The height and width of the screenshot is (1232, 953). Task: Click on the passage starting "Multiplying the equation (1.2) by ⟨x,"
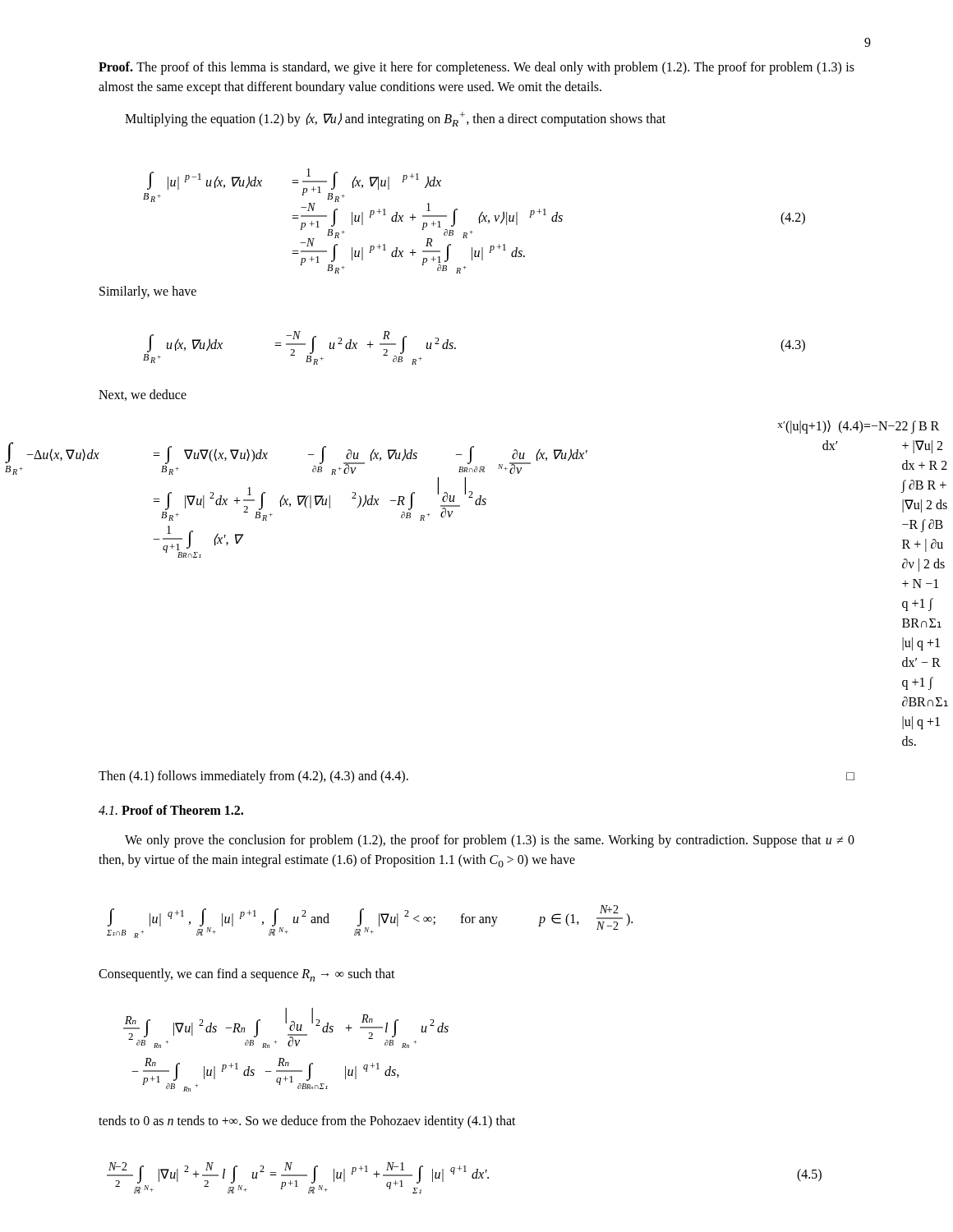coord(395,119)
